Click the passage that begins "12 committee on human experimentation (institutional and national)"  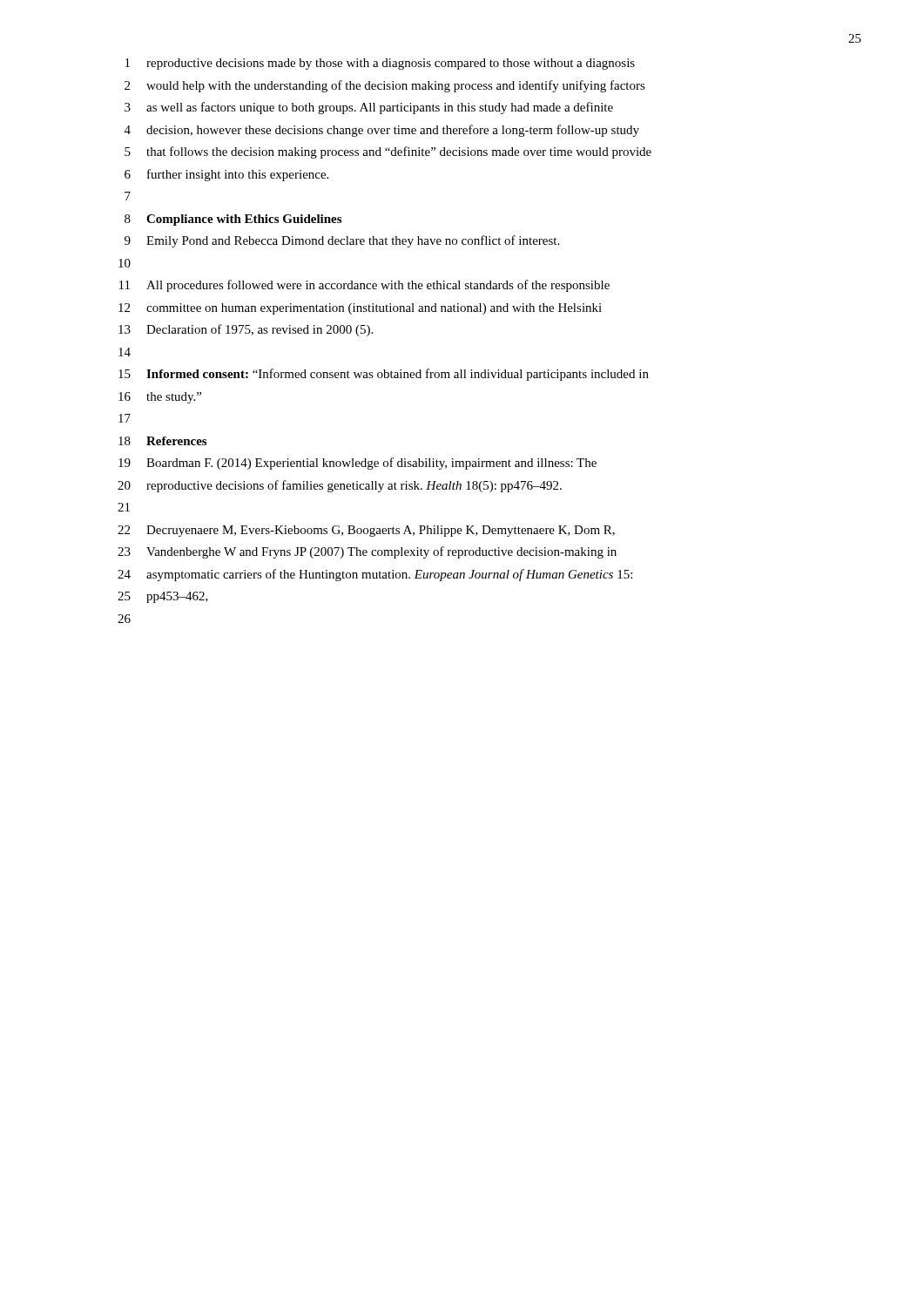point(475,308)
